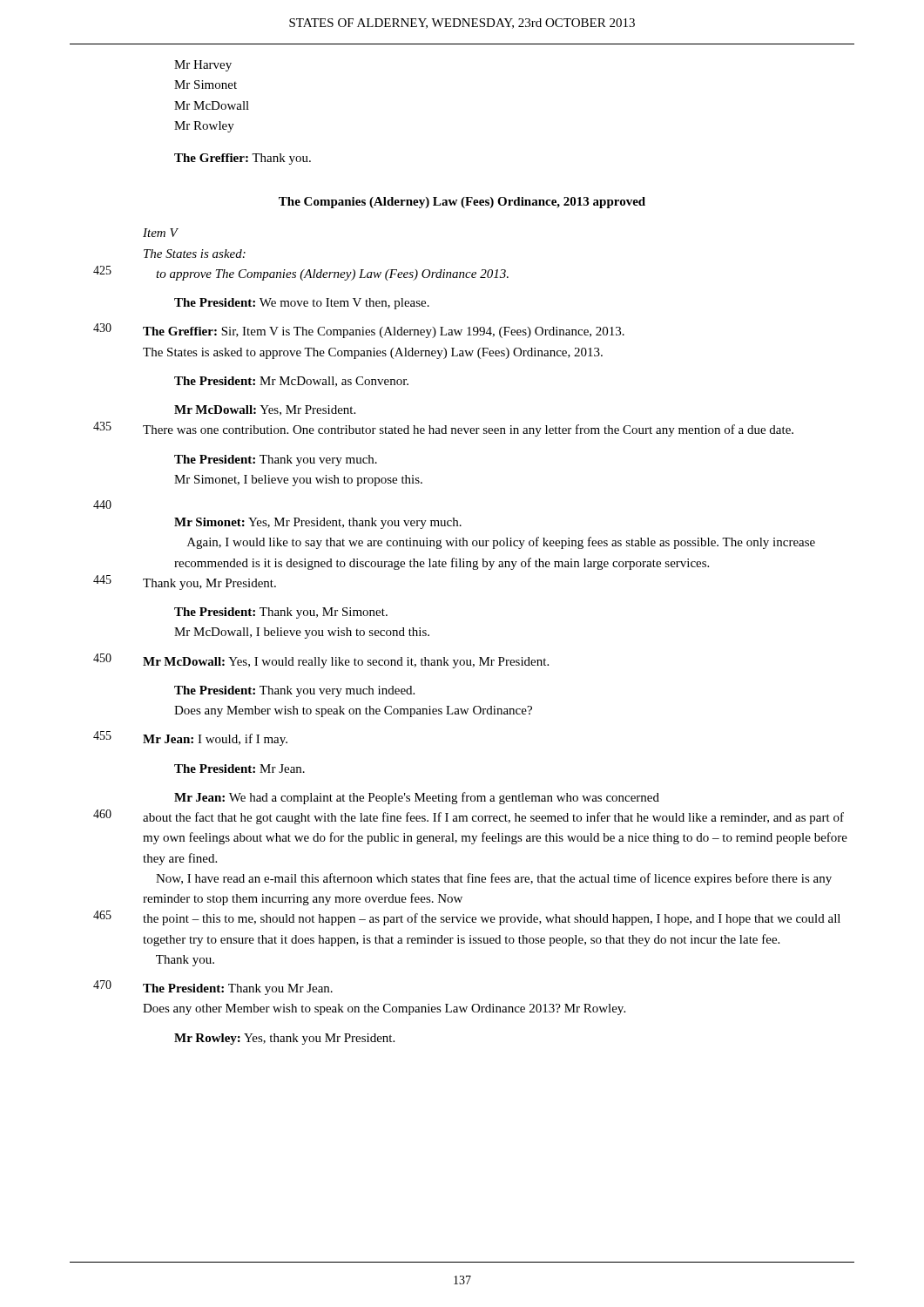Select the text block that says "The President: Thank you very much indeed."
The width and height of the screenshot is (924, 1307).
353,700
